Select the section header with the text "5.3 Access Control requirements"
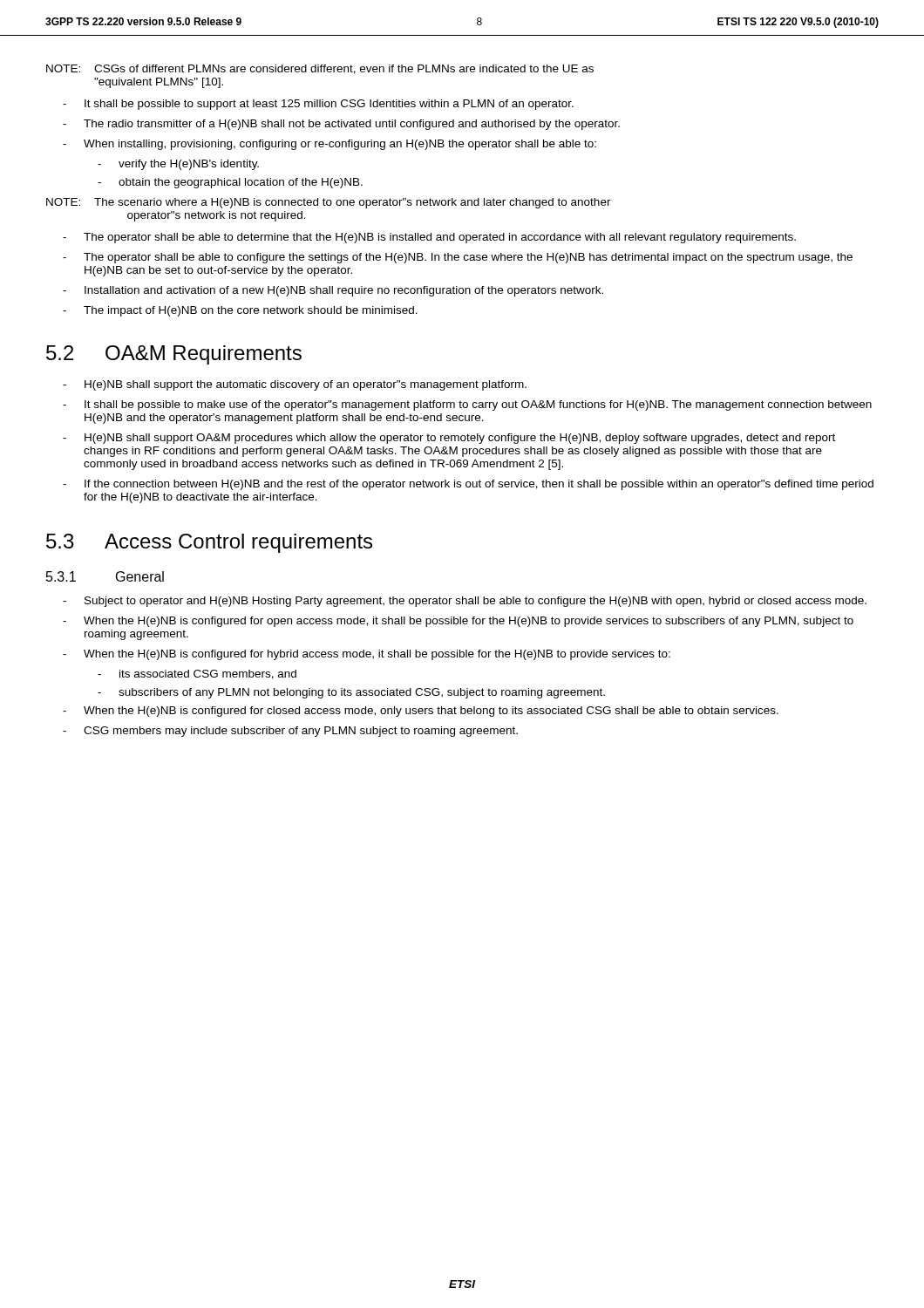The width and height of the screenshot is (924, 1308). coord(209,542)
